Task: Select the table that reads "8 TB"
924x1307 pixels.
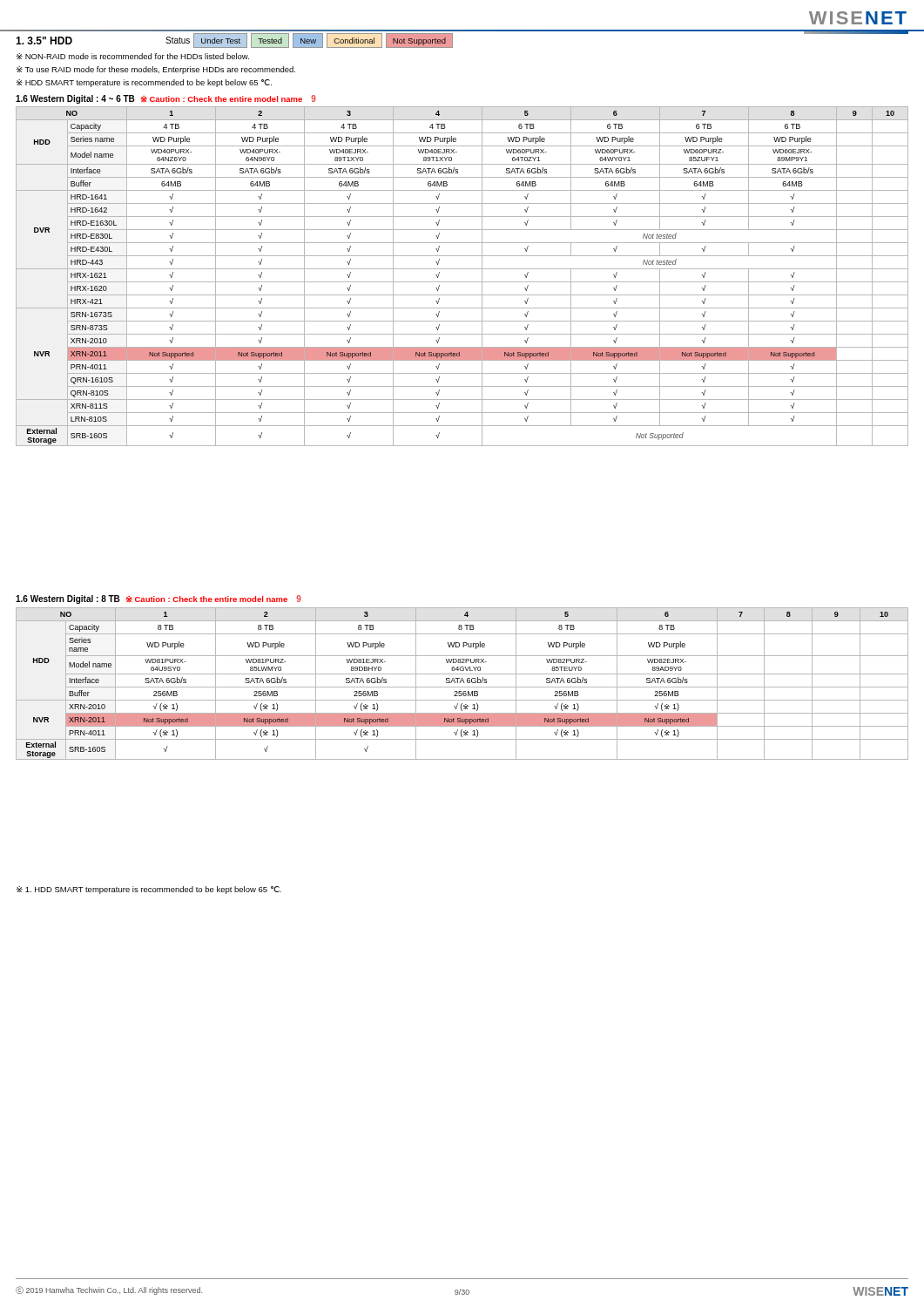Action: click(462, 684)
